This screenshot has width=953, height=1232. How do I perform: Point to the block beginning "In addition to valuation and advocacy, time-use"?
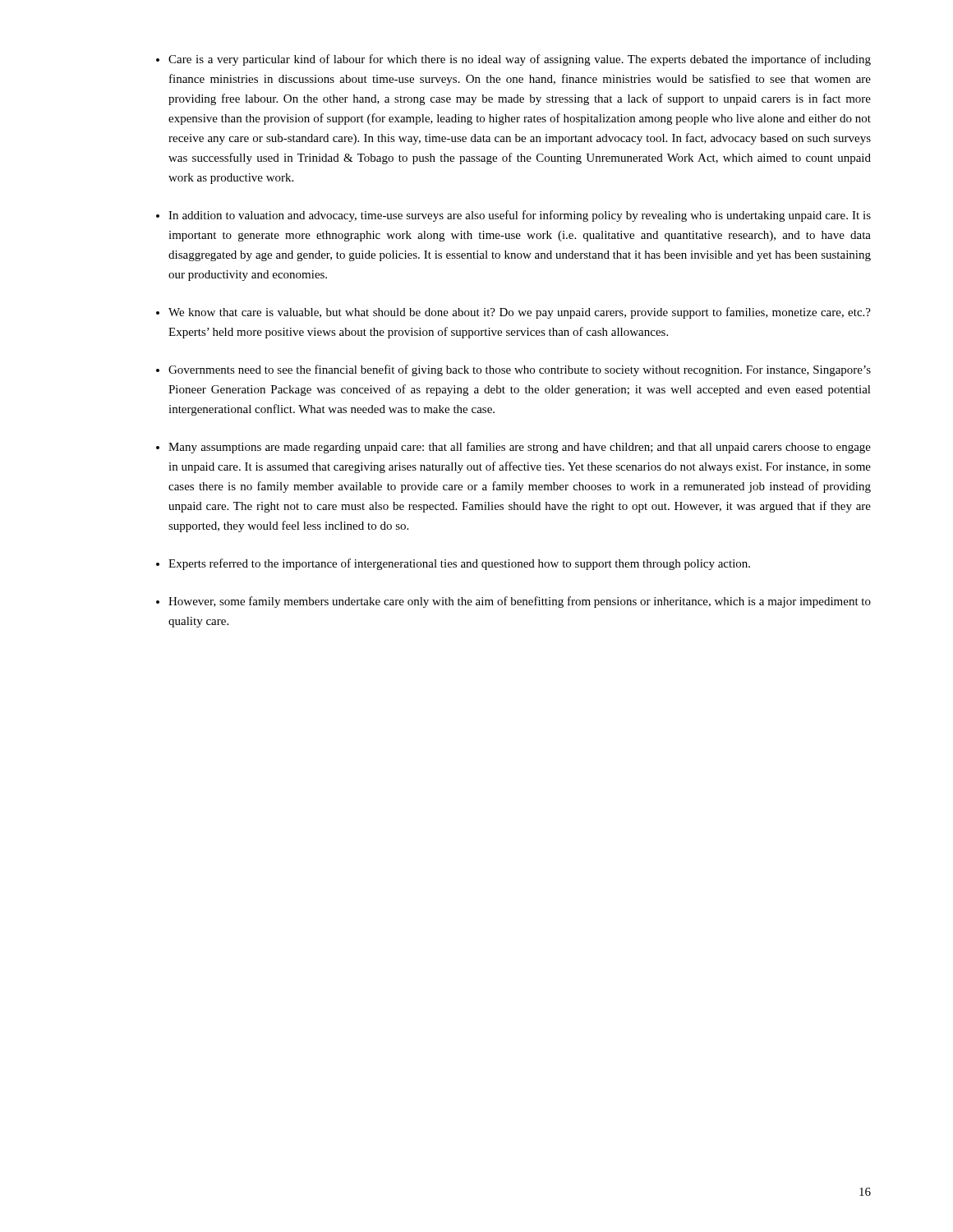(520, 245)
